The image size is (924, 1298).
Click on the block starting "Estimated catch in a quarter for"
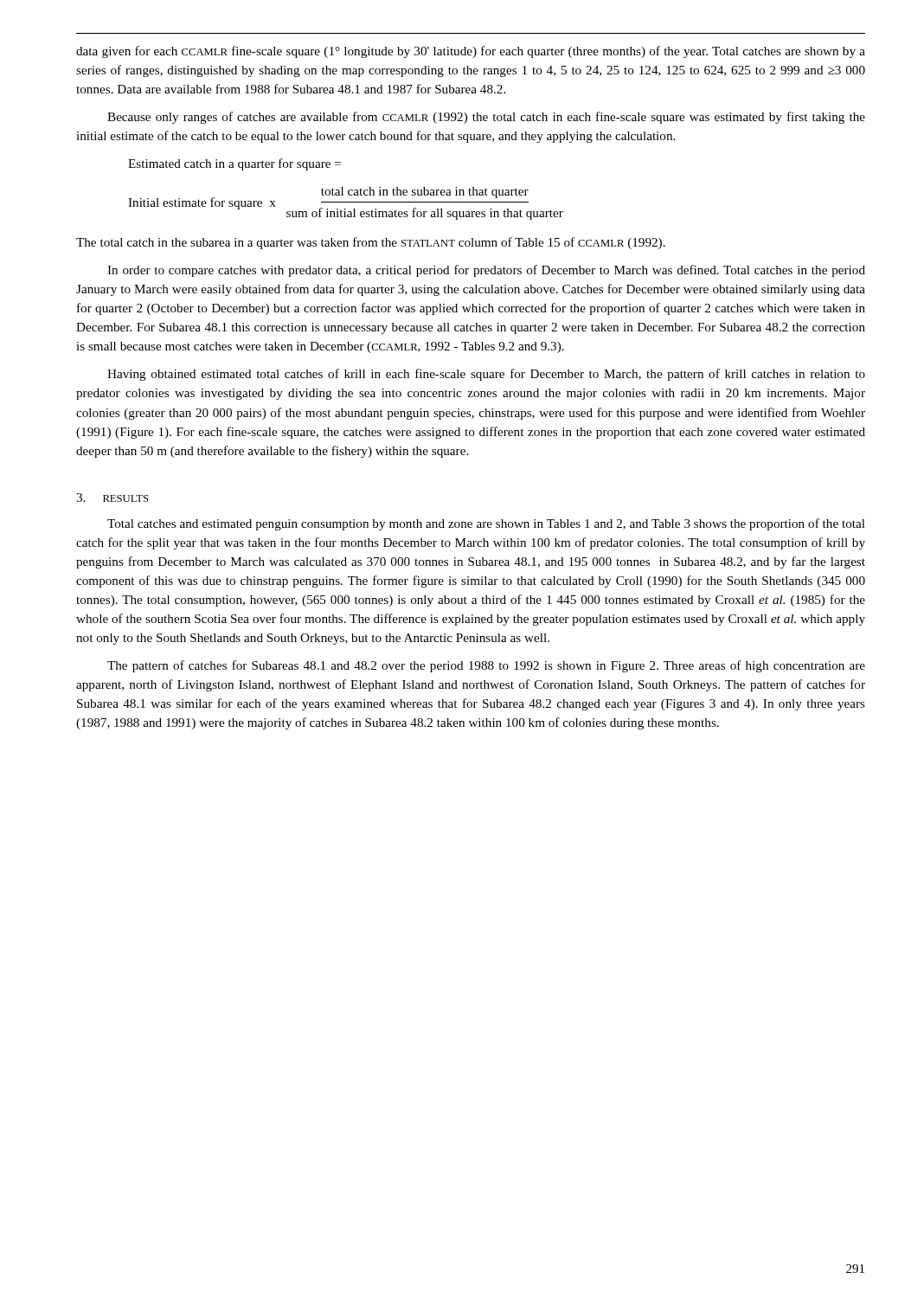[x=235, y=163]
